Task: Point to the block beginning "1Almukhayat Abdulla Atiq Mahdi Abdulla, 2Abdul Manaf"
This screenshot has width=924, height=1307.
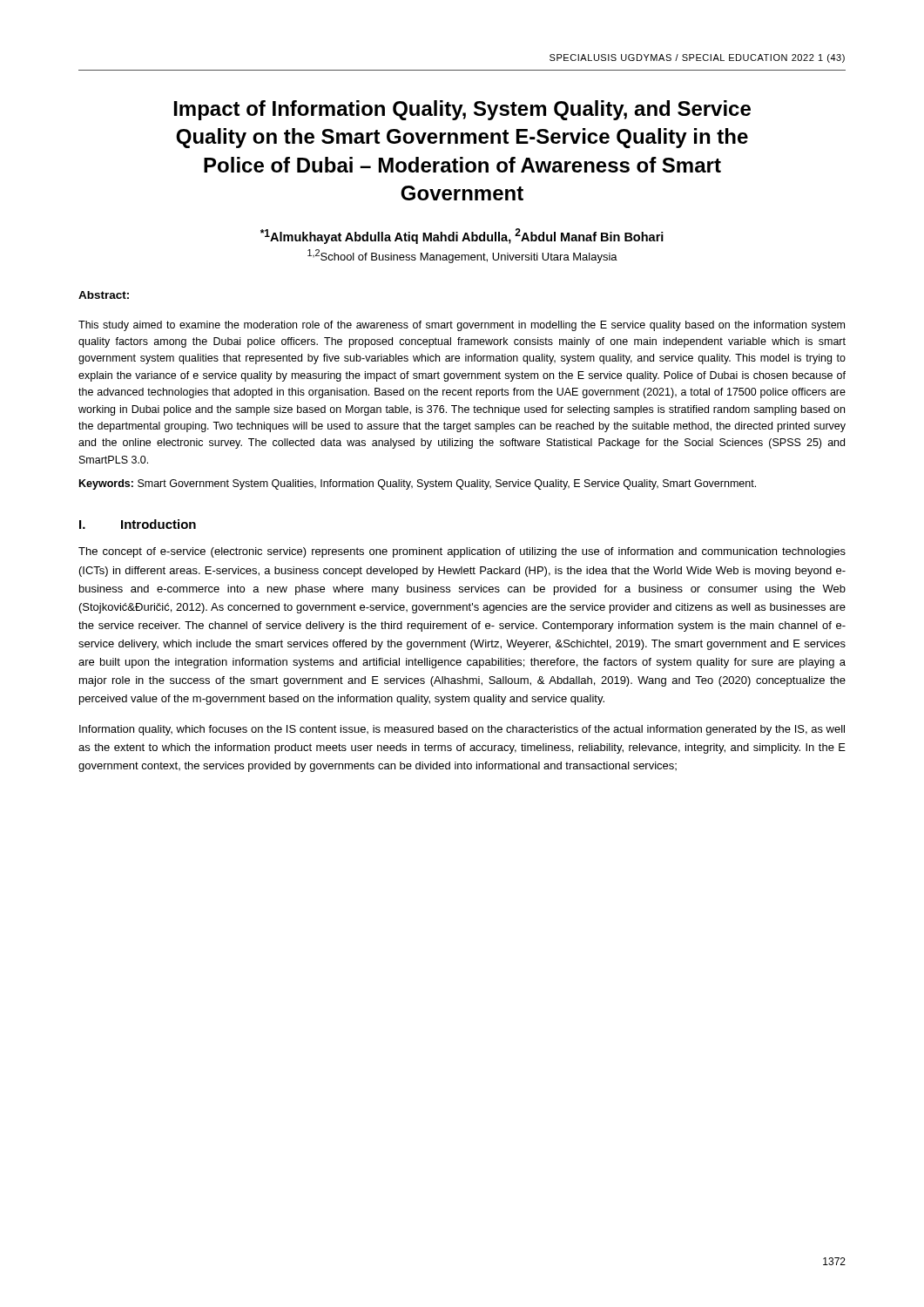Action: [462, 245]
